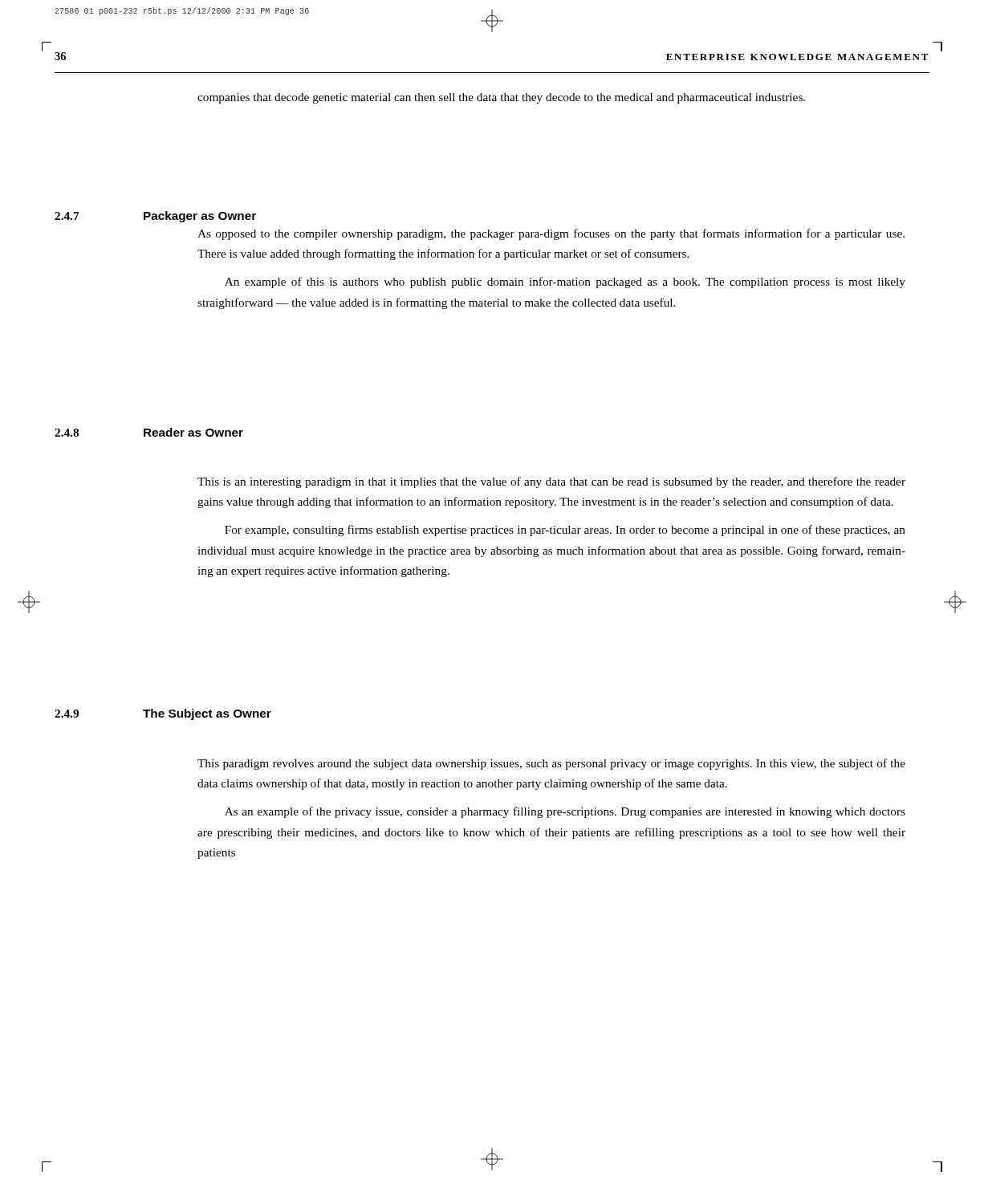Locate the block of text that opens with "This paradigm revolves around the"
Image resolution: width=984 pixels, height=1204 pixels.
pyautogui.click(x=551, y=808)
